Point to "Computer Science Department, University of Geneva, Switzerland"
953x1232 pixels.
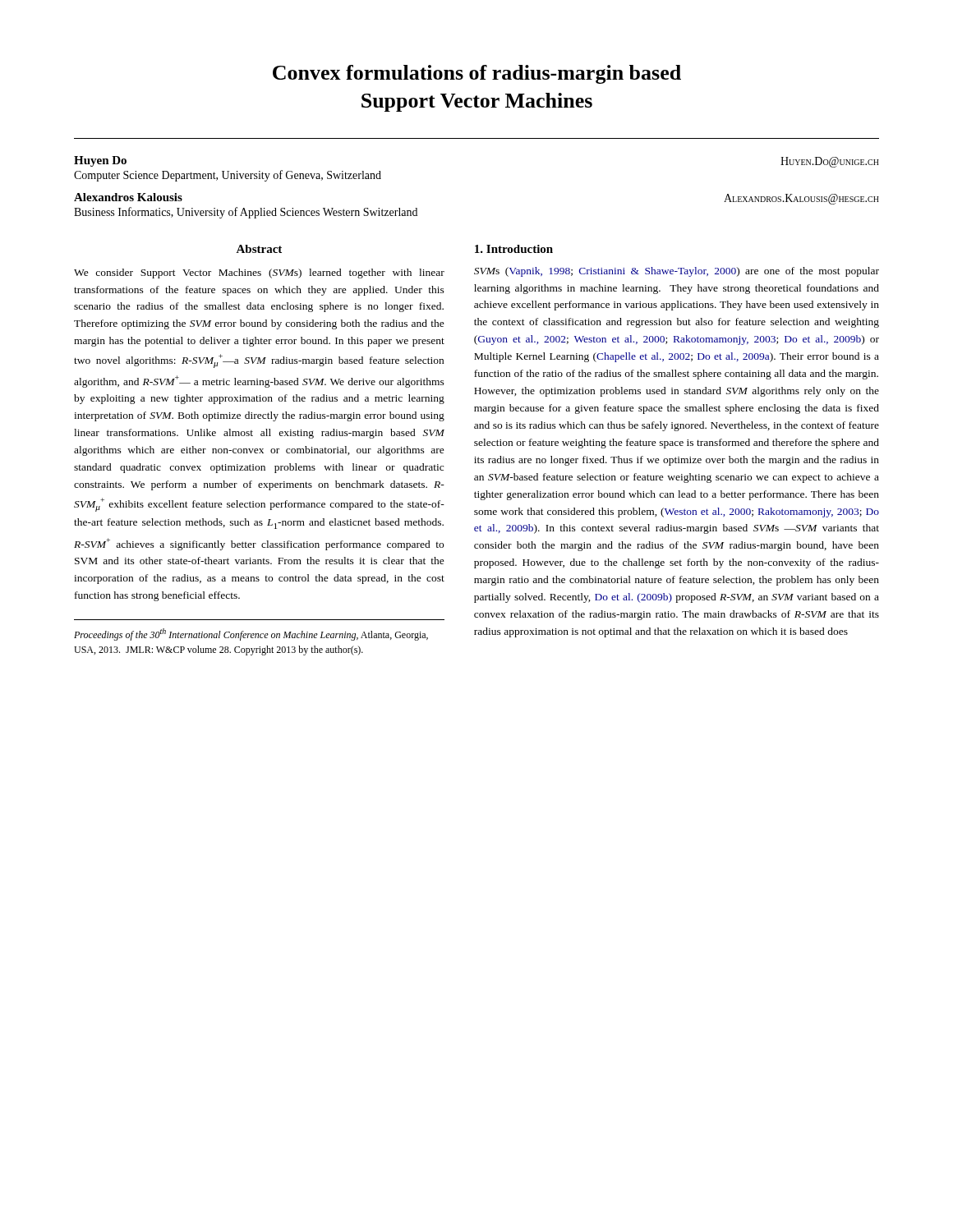pos(228,175)
